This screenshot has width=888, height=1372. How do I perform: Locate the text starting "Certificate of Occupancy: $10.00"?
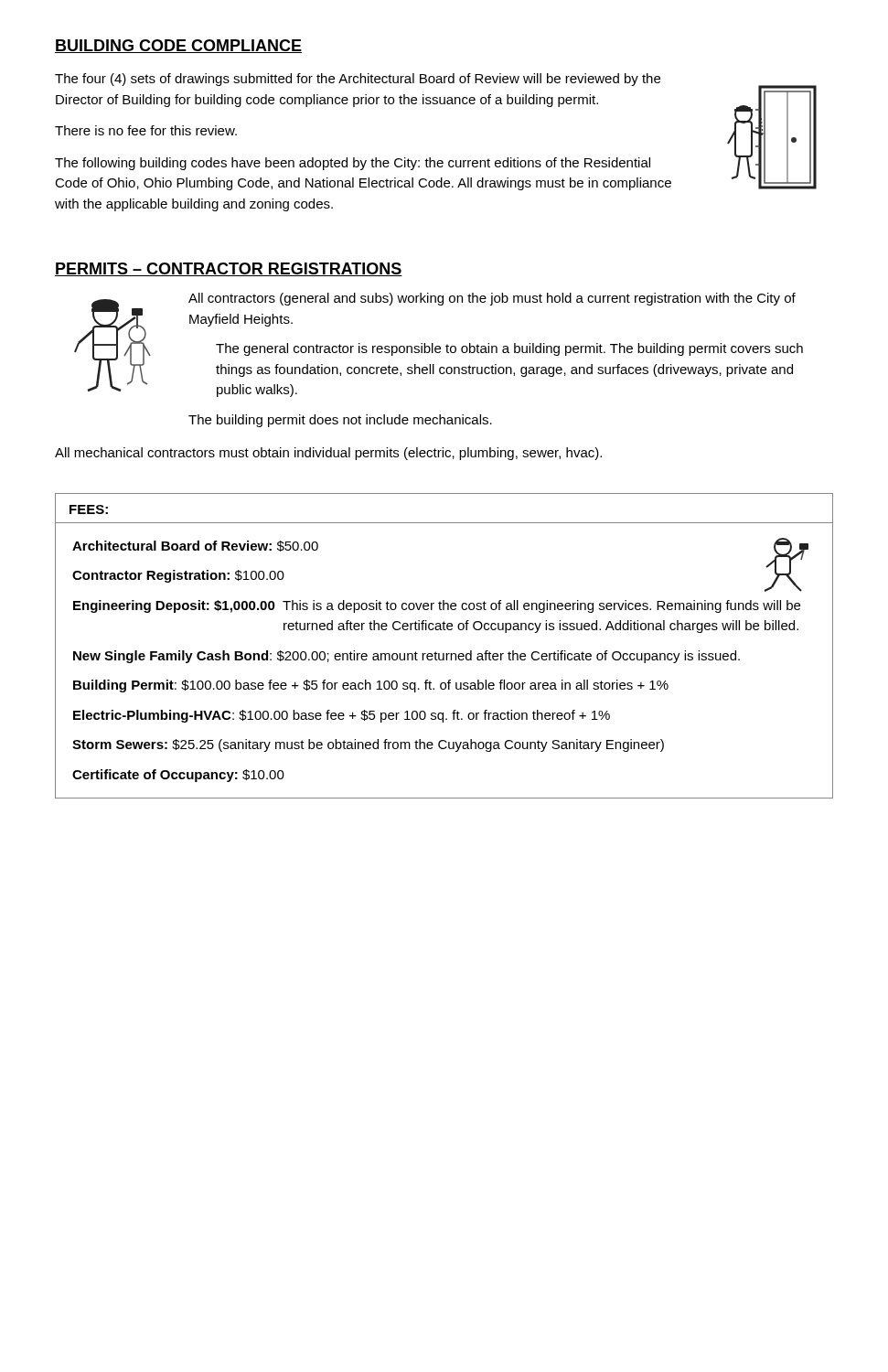[178, 774]
